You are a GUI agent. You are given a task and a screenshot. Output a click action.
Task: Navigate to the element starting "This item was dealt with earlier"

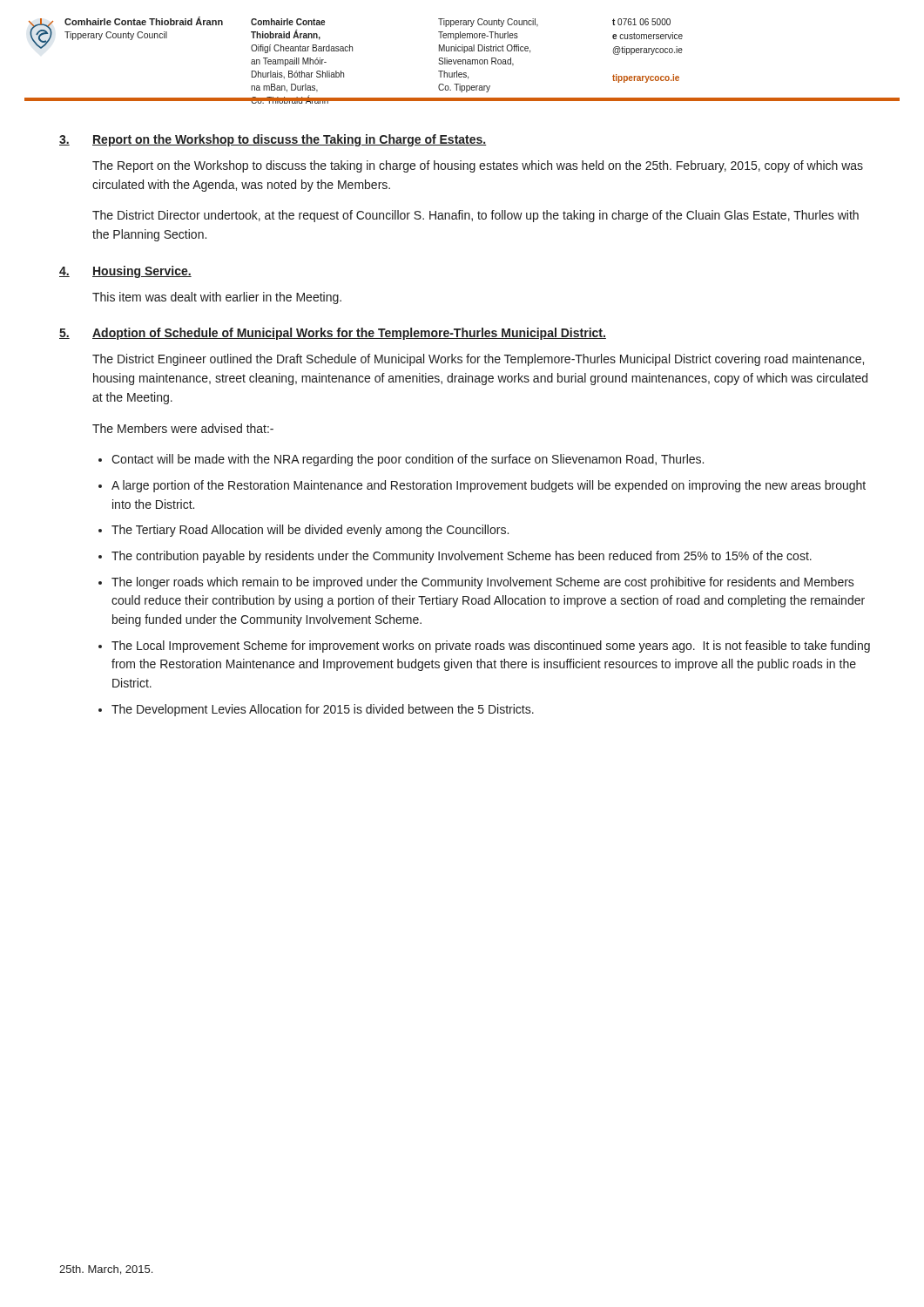[217, 298]
